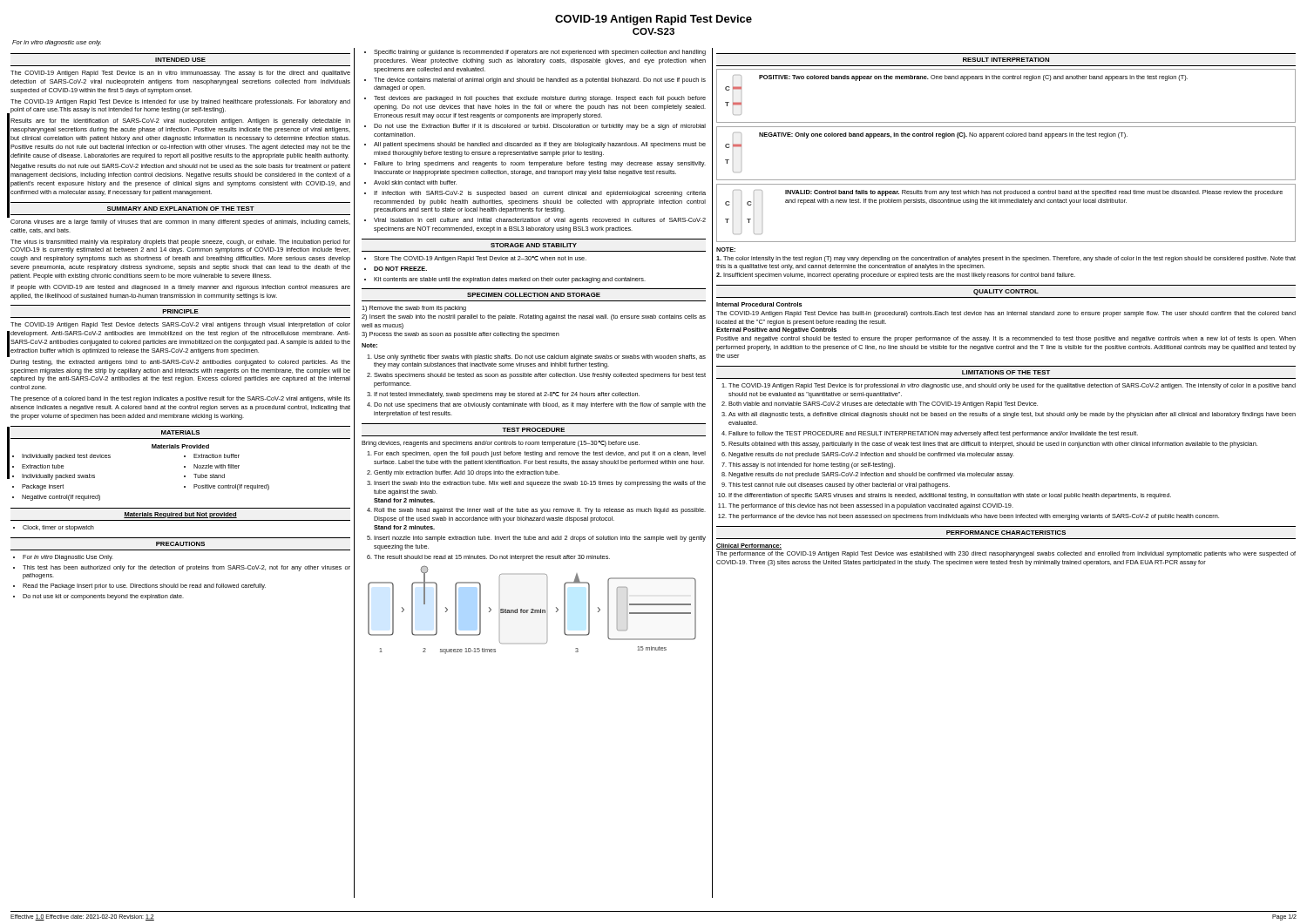
Task: Select the list item containing "Extraction tube"
Action: pos(43,466)
